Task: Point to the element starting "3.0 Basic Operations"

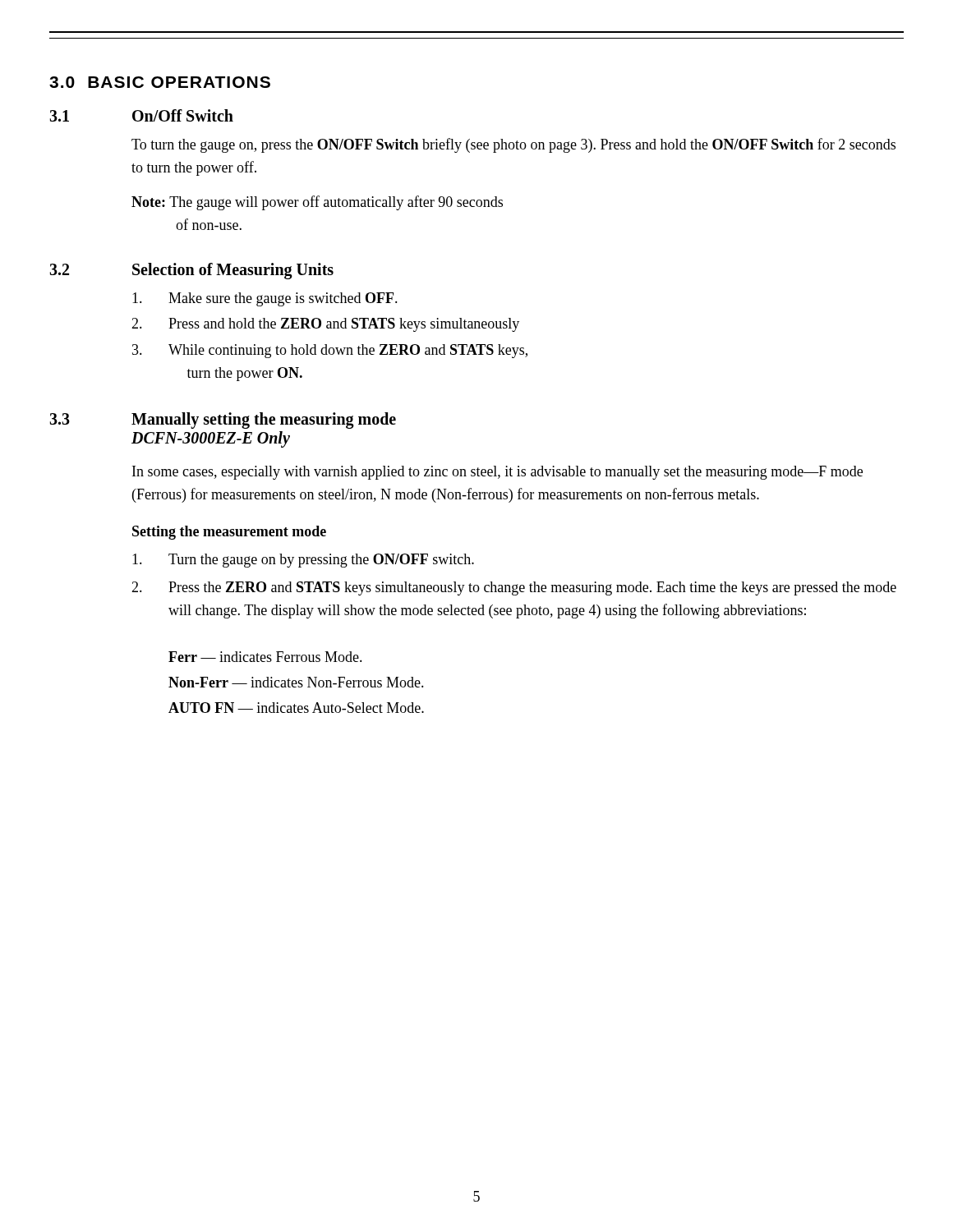Action: 160,82
